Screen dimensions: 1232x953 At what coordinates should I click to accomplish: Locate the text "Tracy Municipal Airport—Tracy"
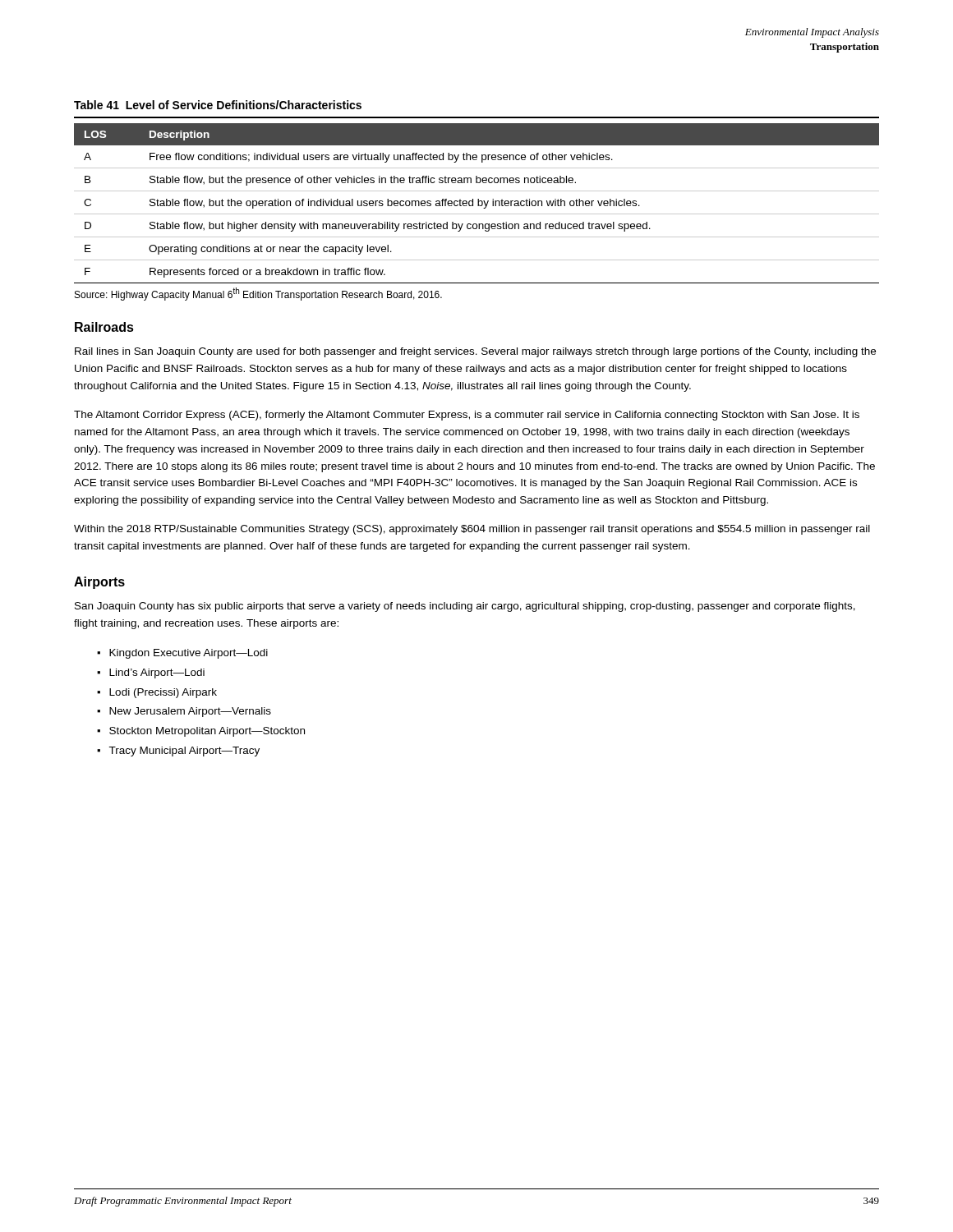click(x=184, y=750)
